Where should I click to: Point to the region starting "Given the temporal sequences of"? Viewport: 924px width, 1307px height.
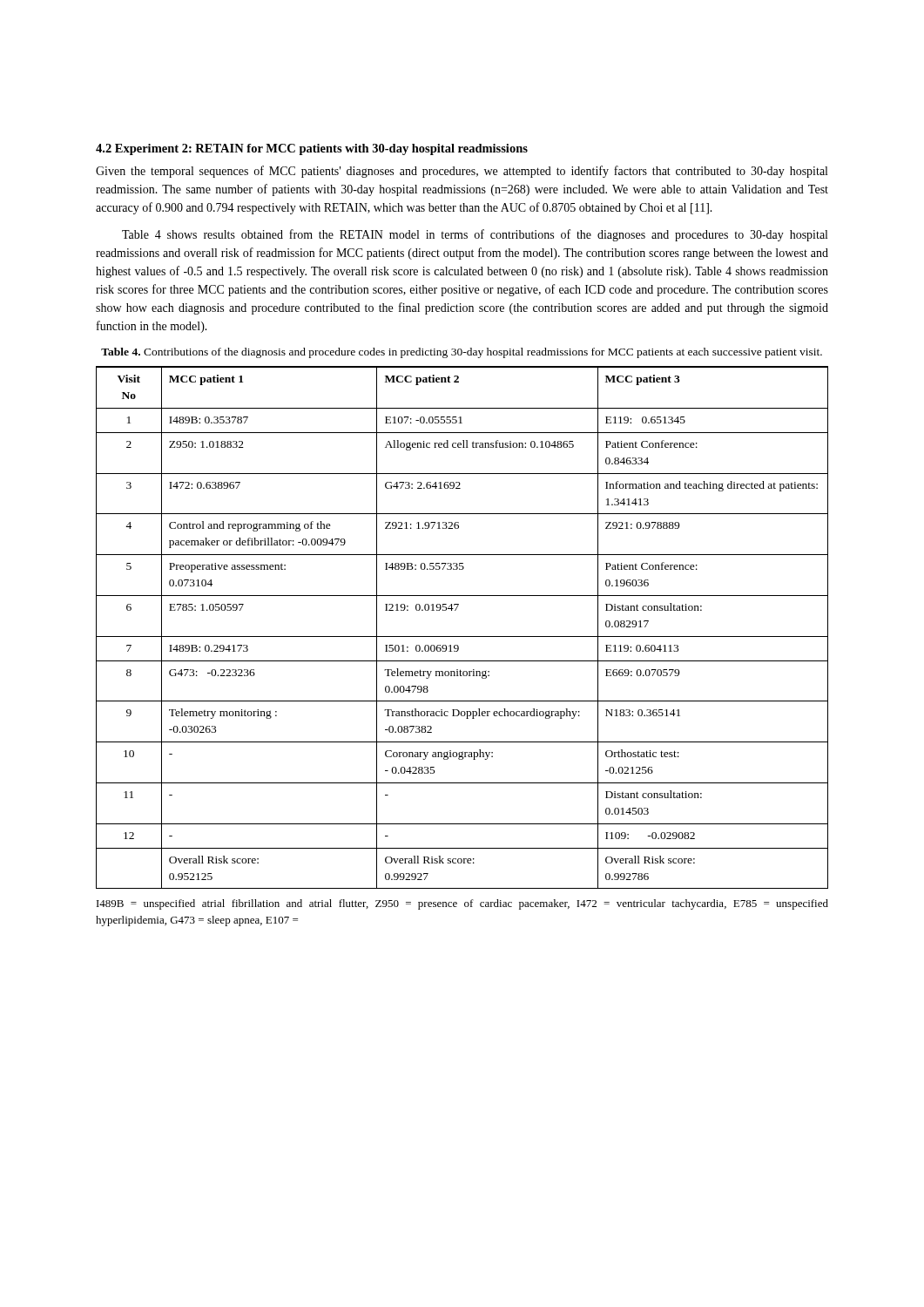(x=462, y=190)
